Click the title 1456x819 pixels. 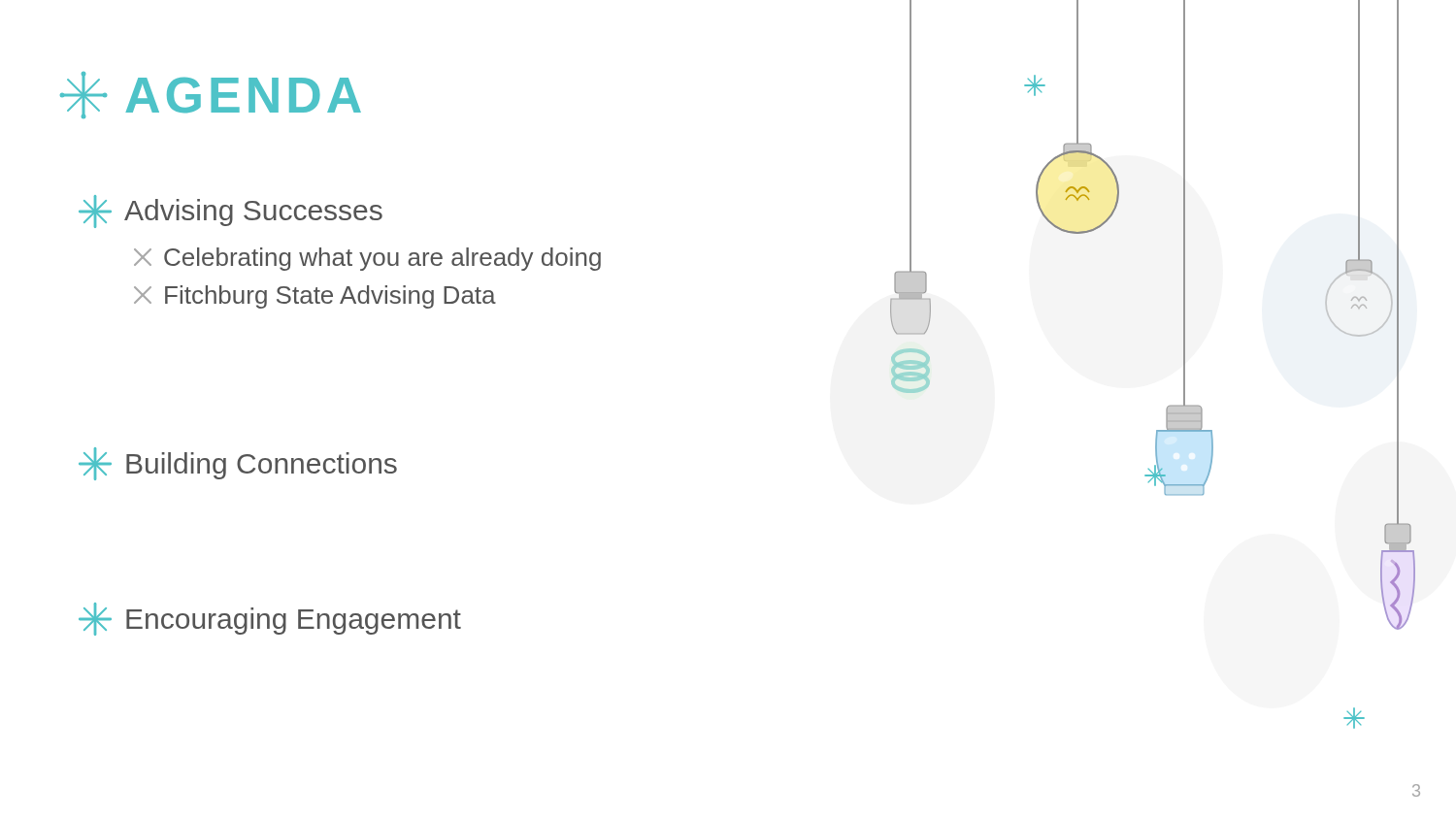pyautogui.click(x=212, y=95)
